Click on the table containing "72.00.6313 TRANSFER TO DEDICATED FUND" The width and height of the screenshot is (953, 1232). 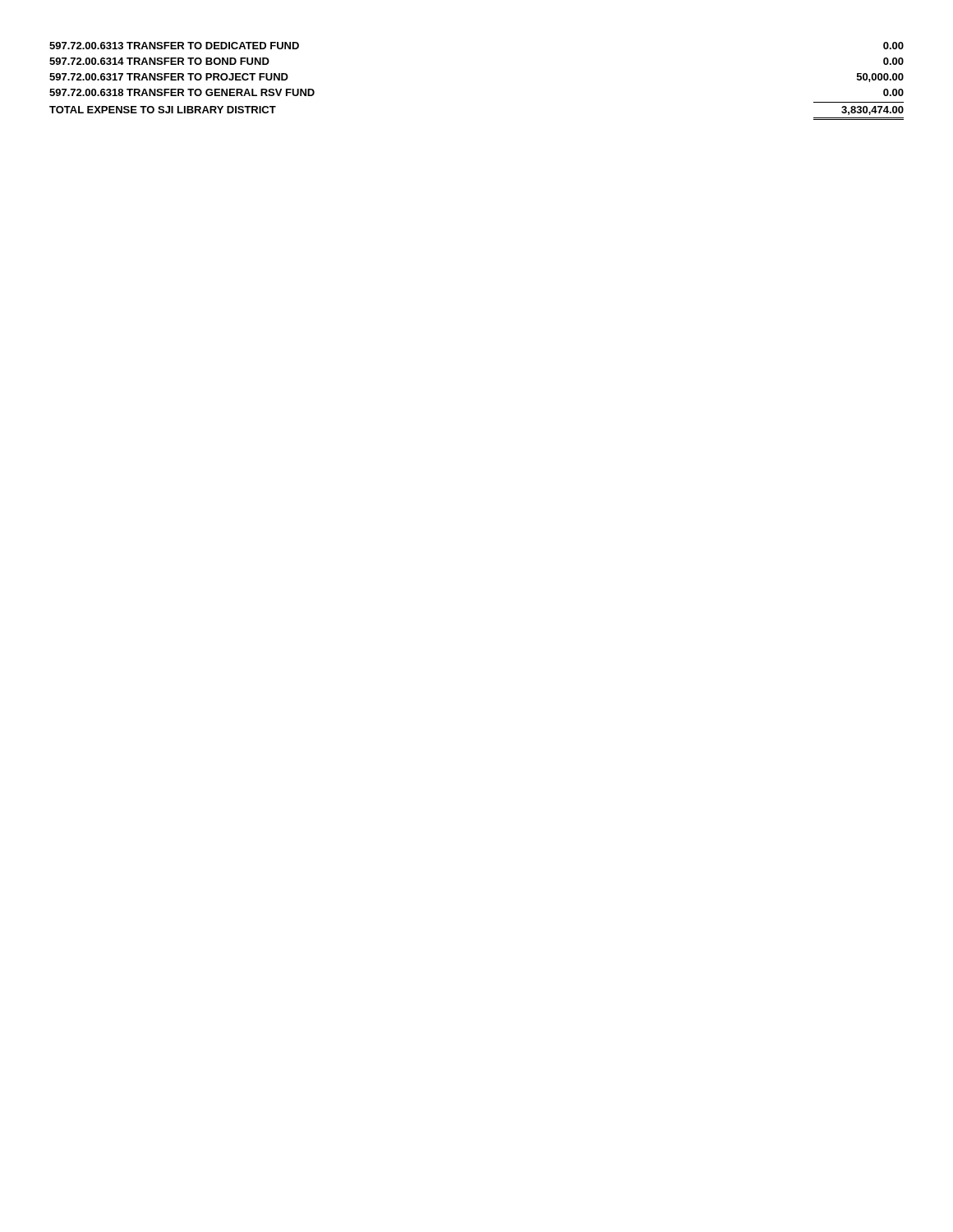click(x=476, y=80)
